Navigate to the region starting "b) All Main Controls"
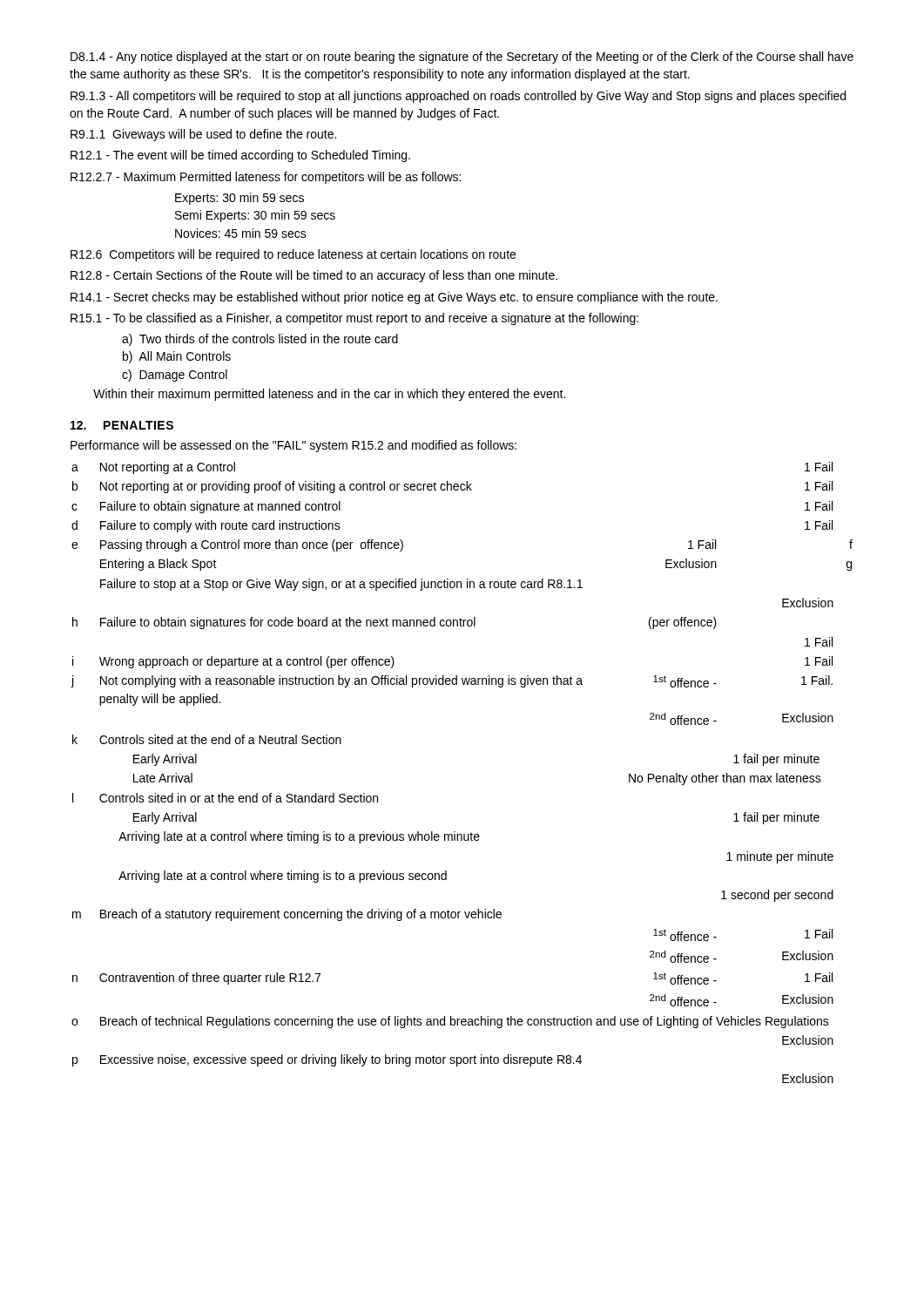Screen dimensions: 1307x924 (176, 357)
